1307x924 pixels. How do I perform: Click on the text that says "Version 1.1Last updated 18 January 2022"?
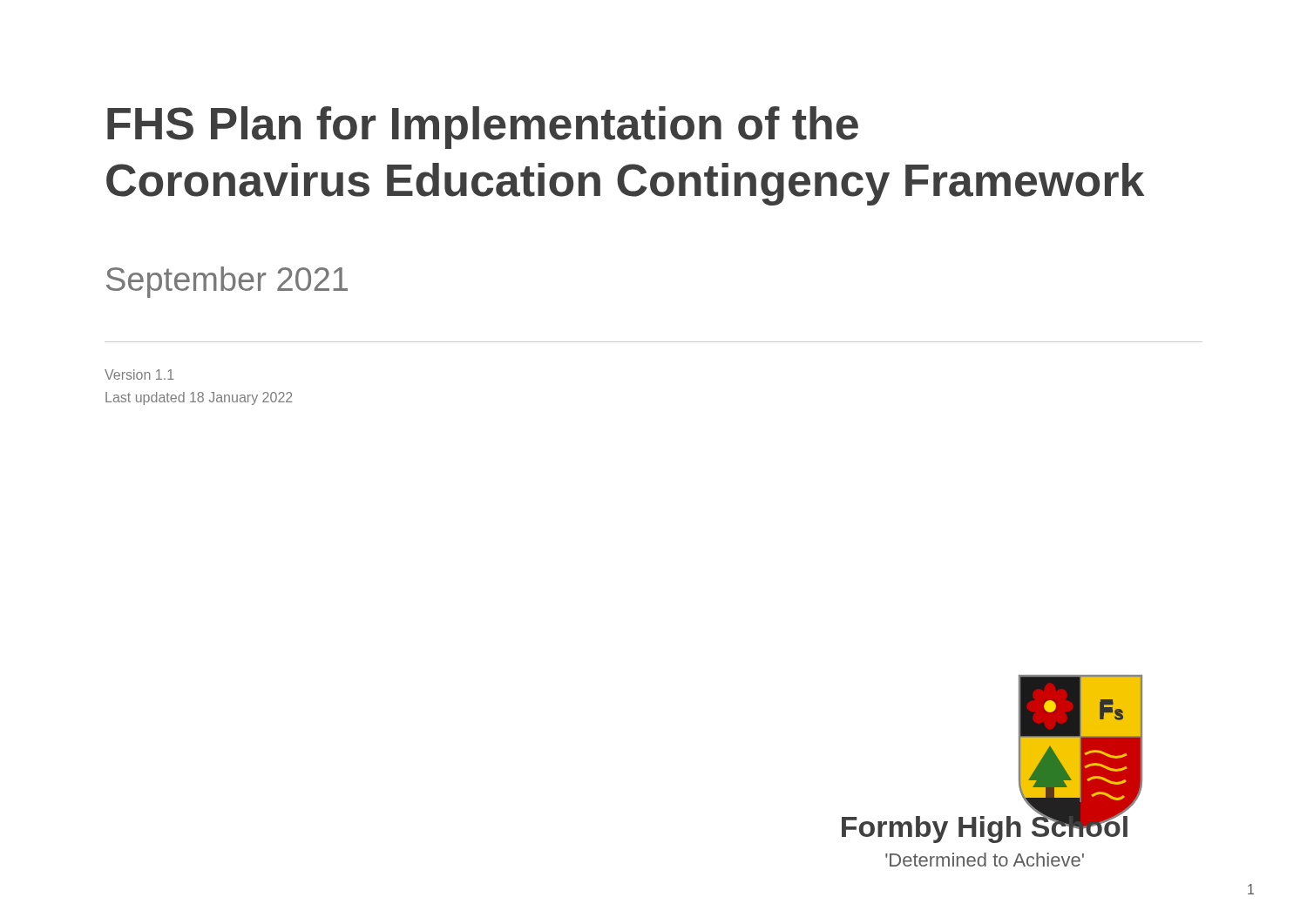click(199, 386)
